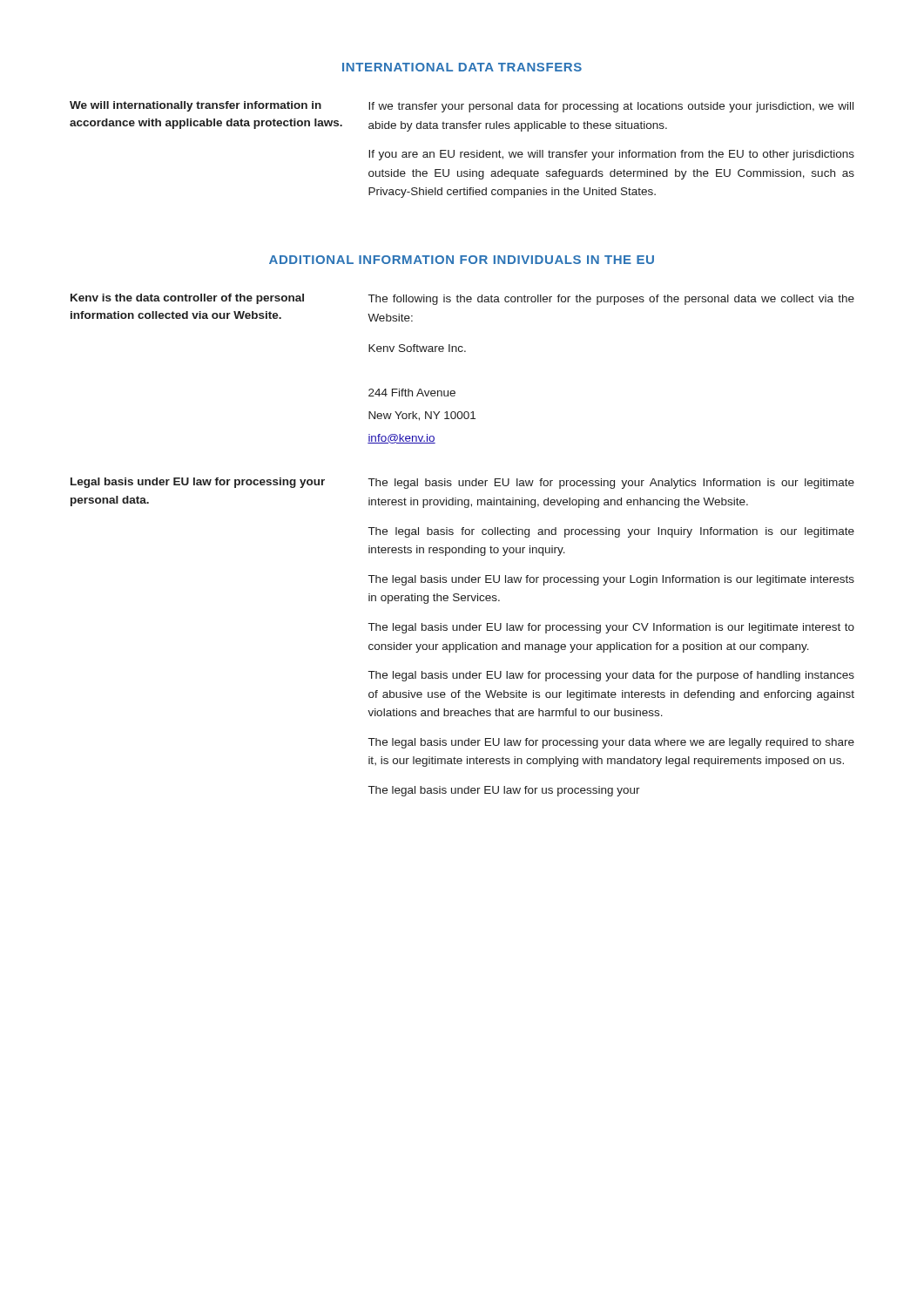The width and height of the screenshot is (924, 1307).
Task: Point to the block beginning "The following is the data controller for the"
Action: tap(611, 308)
